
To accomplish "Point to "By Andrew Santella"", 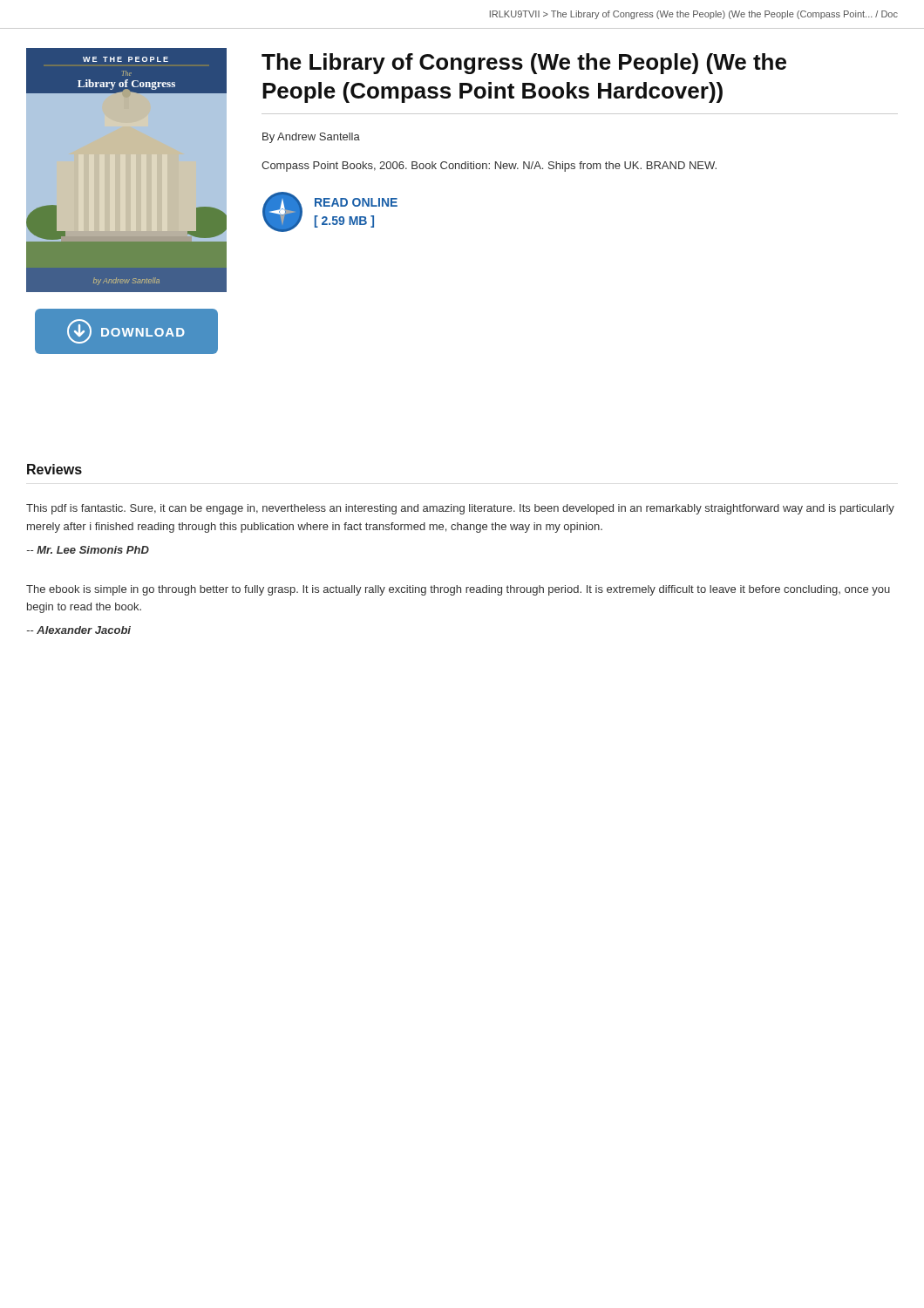I will click(311, 136).
